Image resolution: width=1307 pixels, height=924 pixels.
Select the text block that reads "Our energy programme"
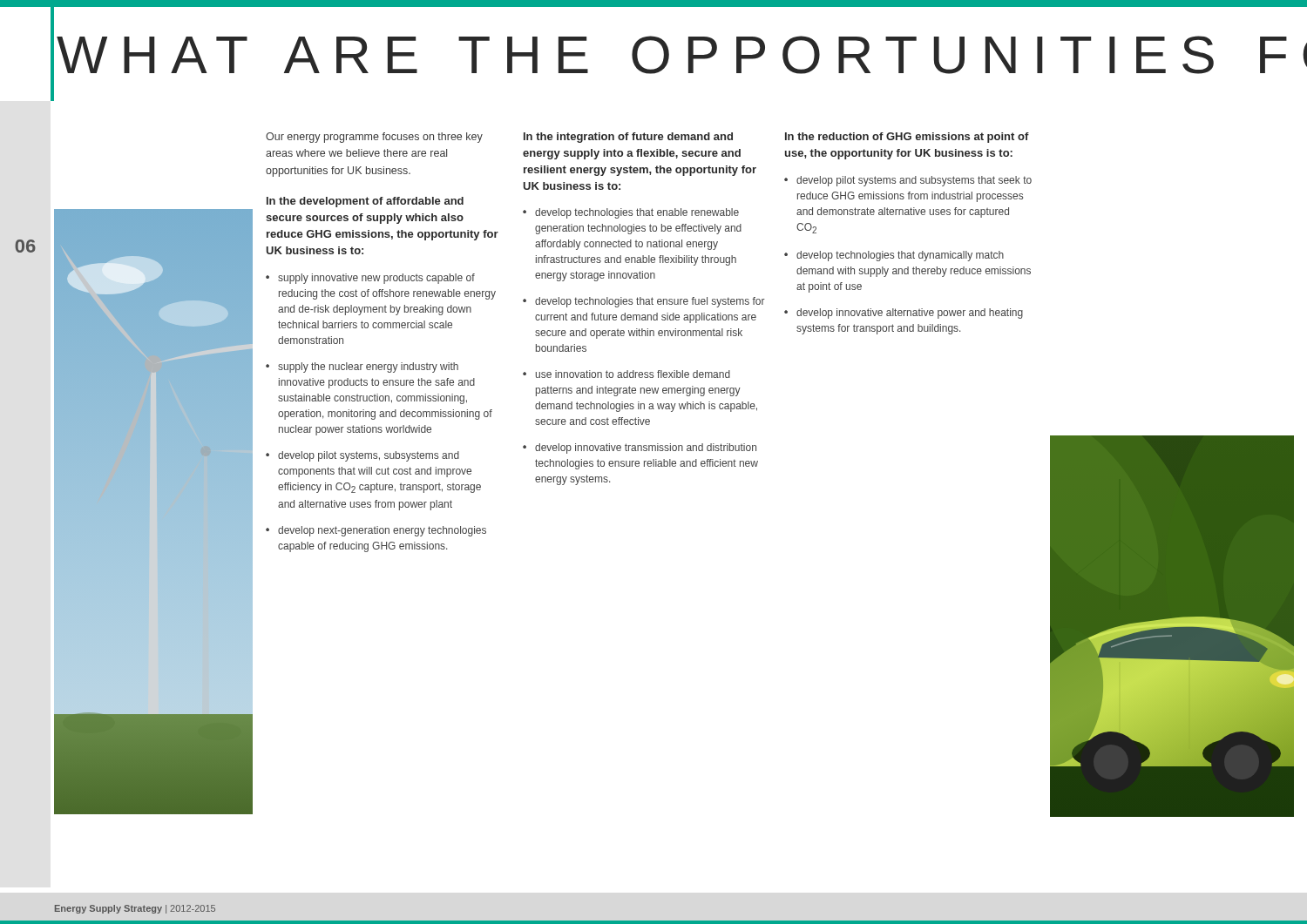374,154
